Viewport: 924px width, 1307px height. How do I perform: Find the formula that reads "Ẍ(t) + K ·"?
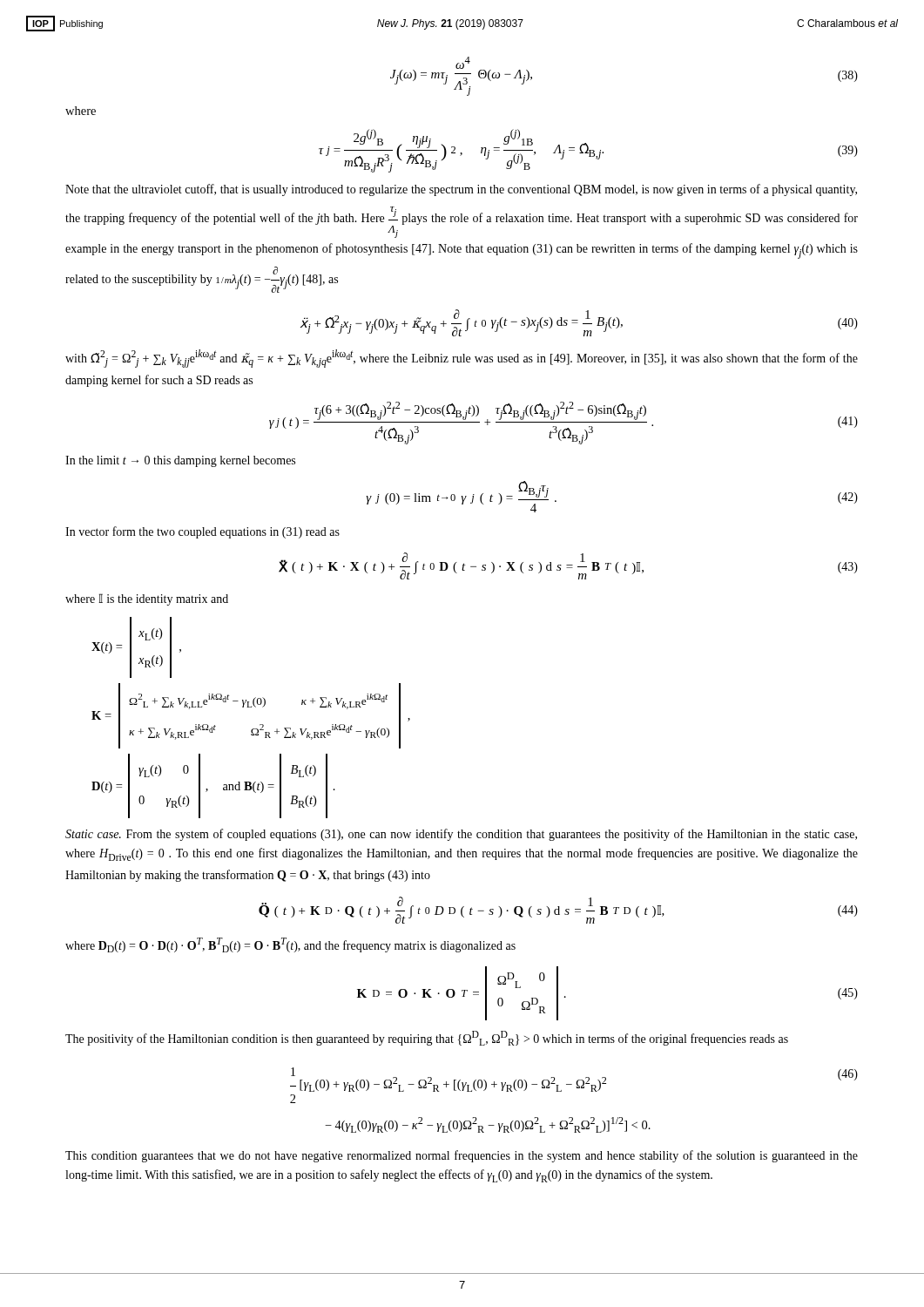[568, 567]
